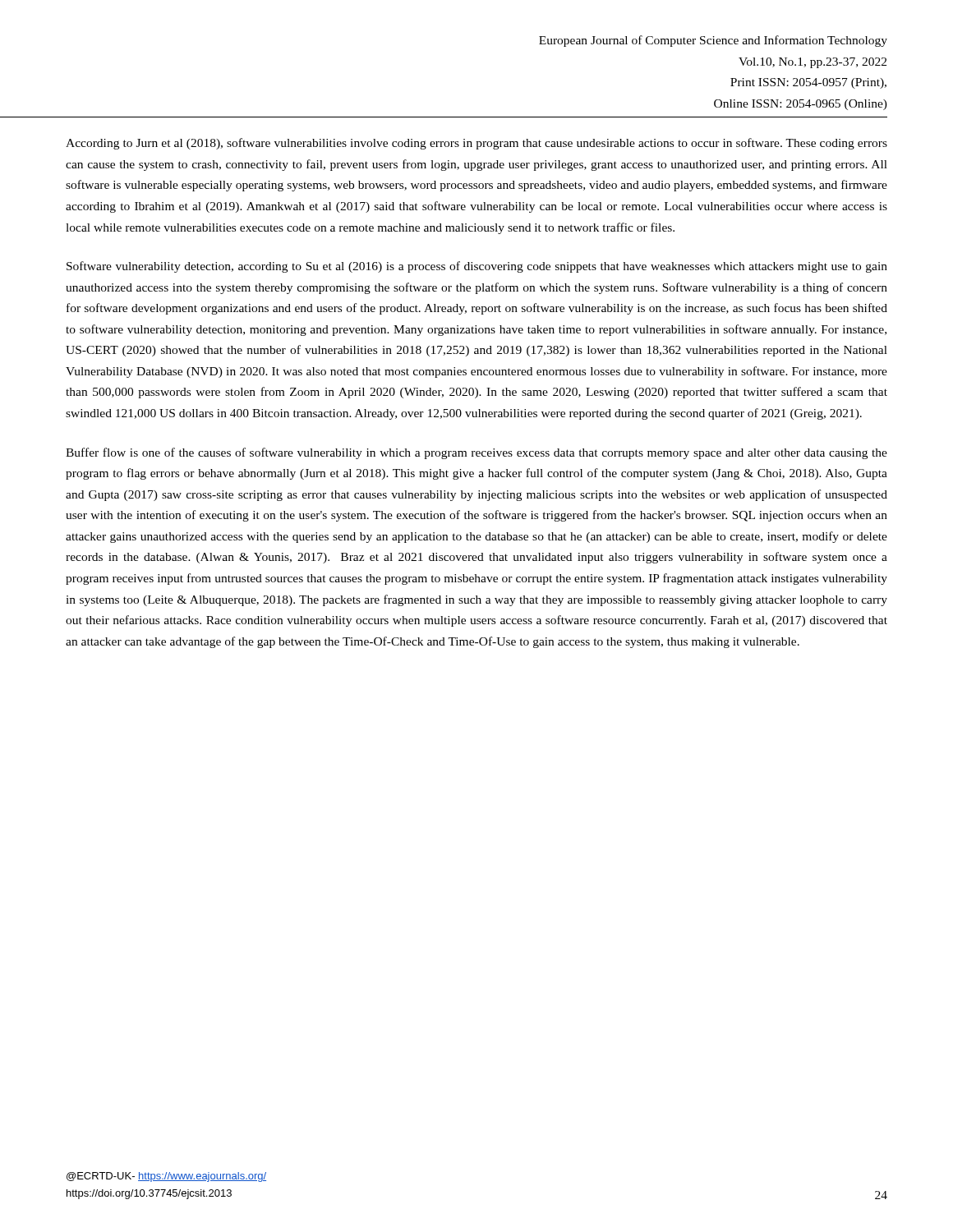Navigate to the block starting "Software vulnerability detection,"
Screen dimensions: 1232x953
click(476, 339)
